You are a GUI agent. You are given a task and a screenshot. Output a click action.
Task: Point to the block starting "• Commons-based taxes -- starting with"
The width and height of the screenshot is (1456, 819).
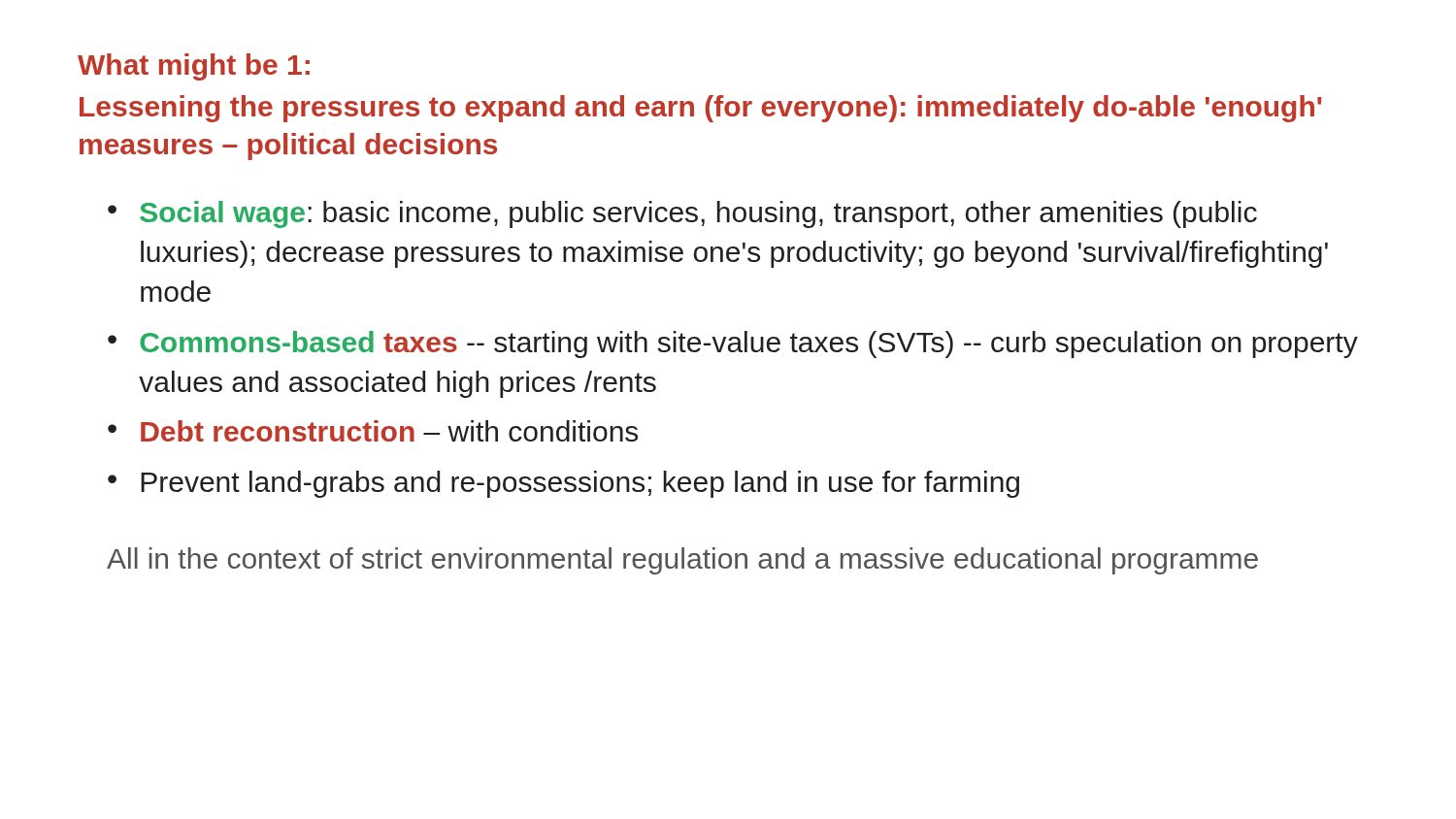743,362
